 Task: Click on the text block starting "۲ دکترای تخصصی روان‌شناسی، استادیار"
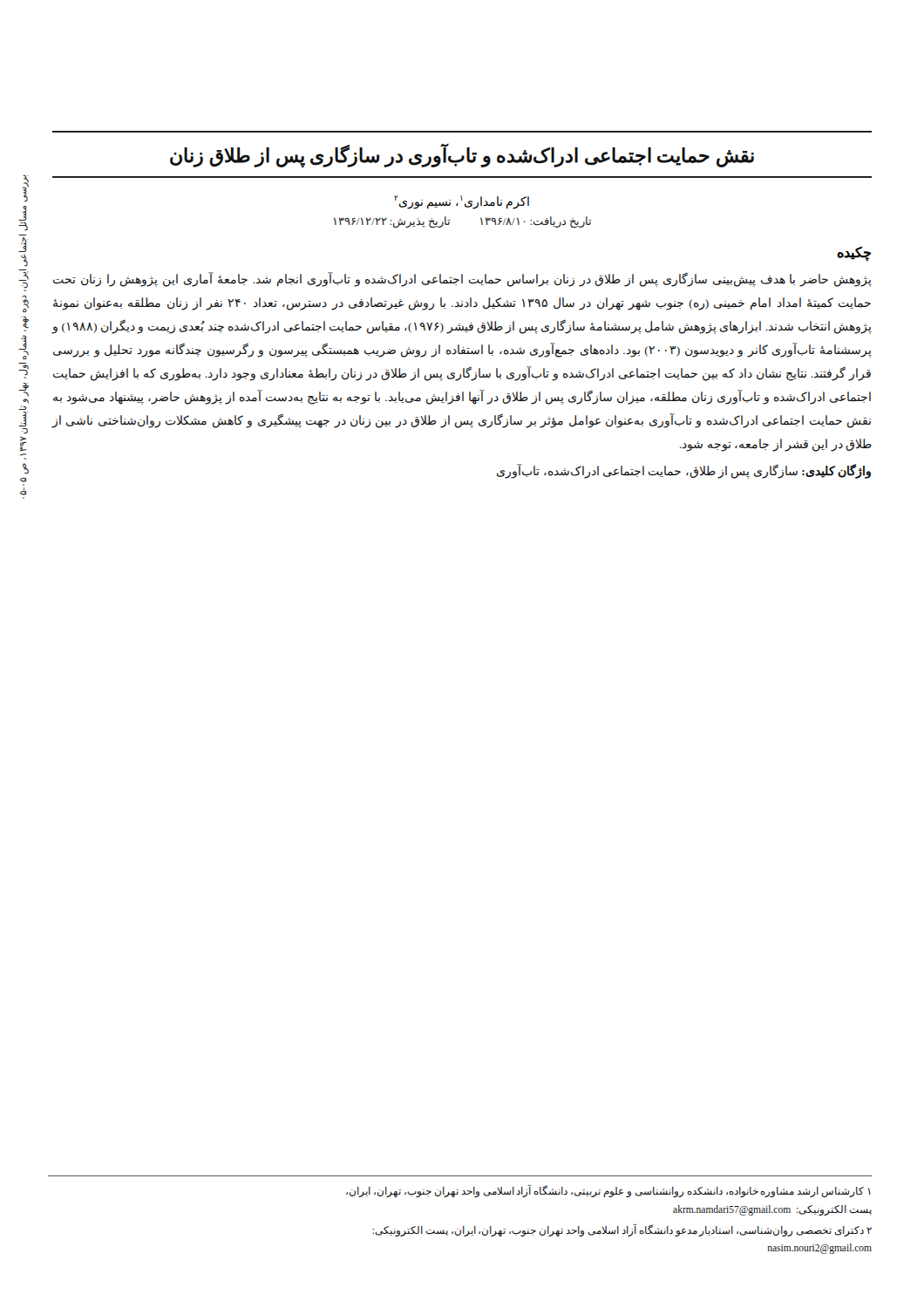(x=622, y=1239)
